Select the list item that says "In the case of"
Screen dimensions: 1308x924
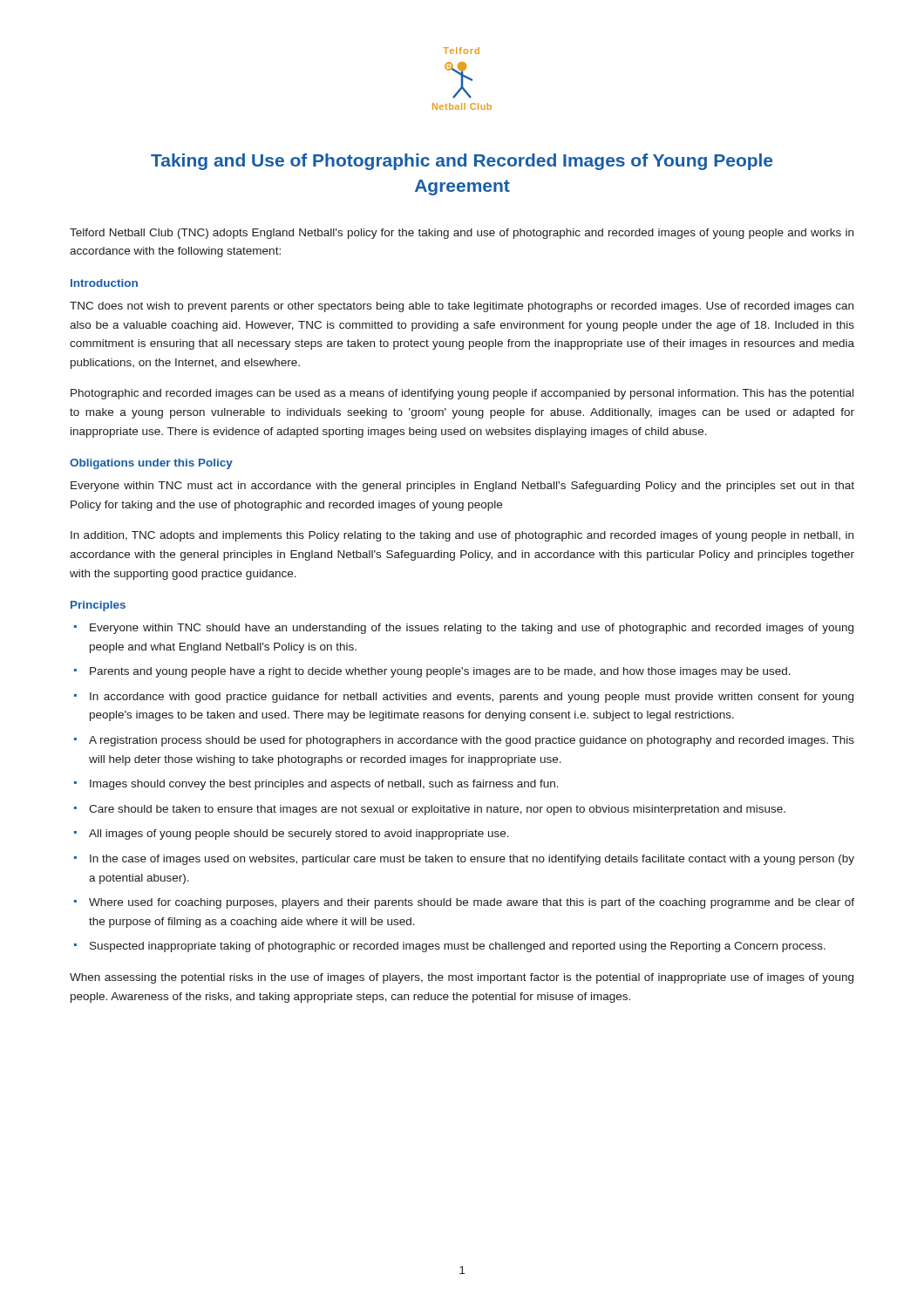[x=472, y=868]
